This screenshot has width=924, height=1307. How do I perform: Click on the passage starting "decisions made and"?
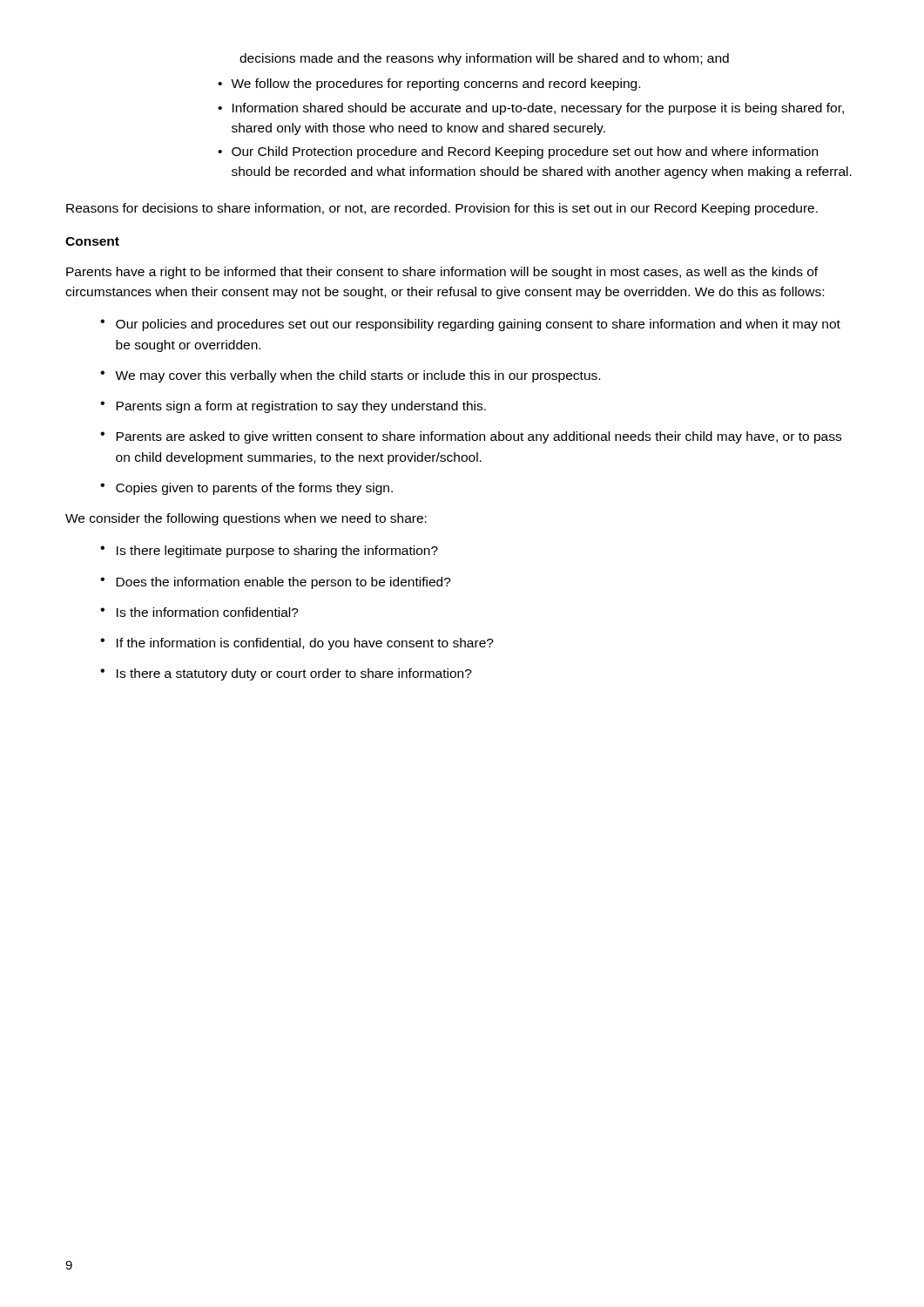pyautogui.click(x=484, y=58)
